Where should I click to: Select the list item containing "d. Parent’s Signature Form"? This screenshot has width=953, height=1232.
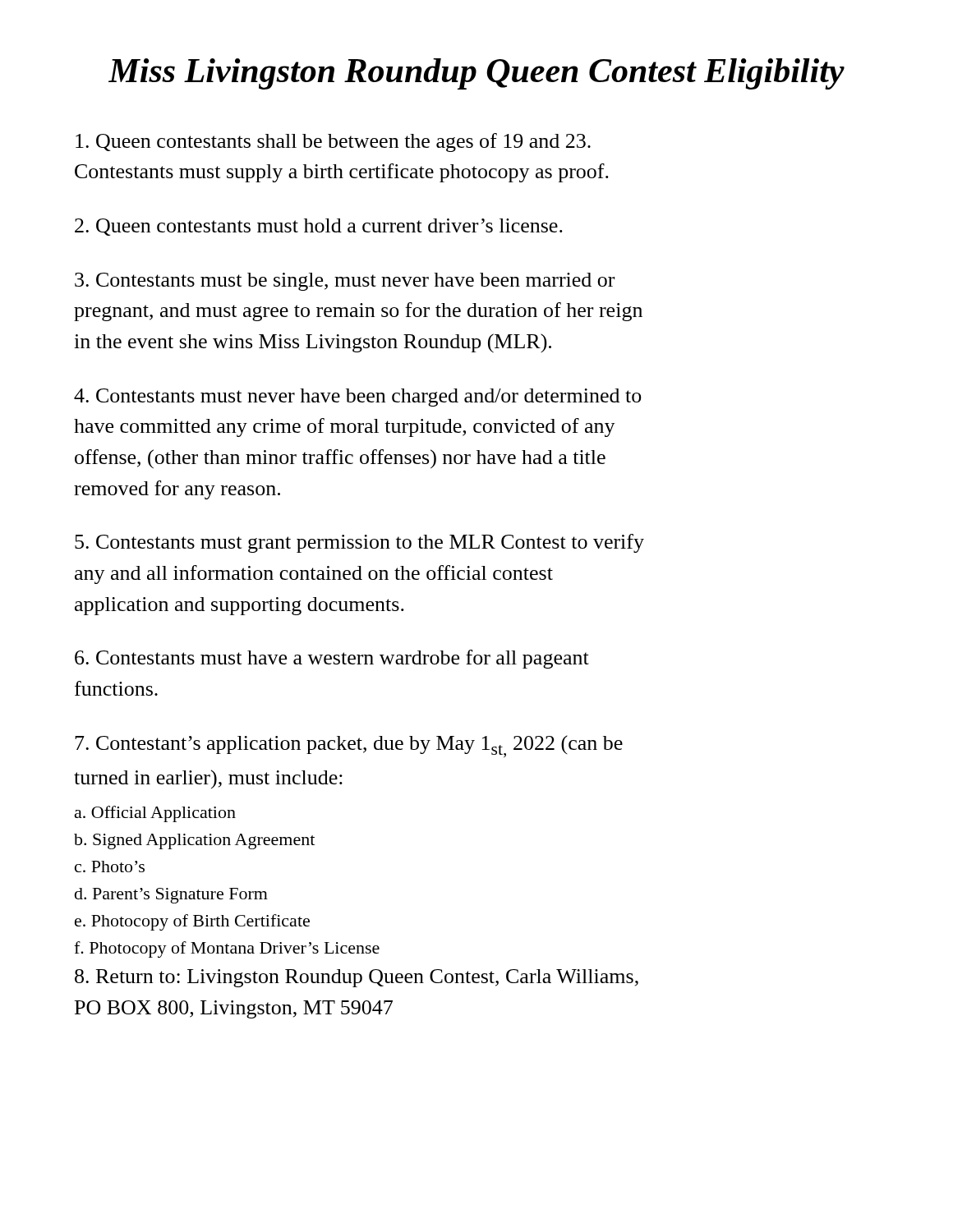pyautogui.click(x=171, y=893)
